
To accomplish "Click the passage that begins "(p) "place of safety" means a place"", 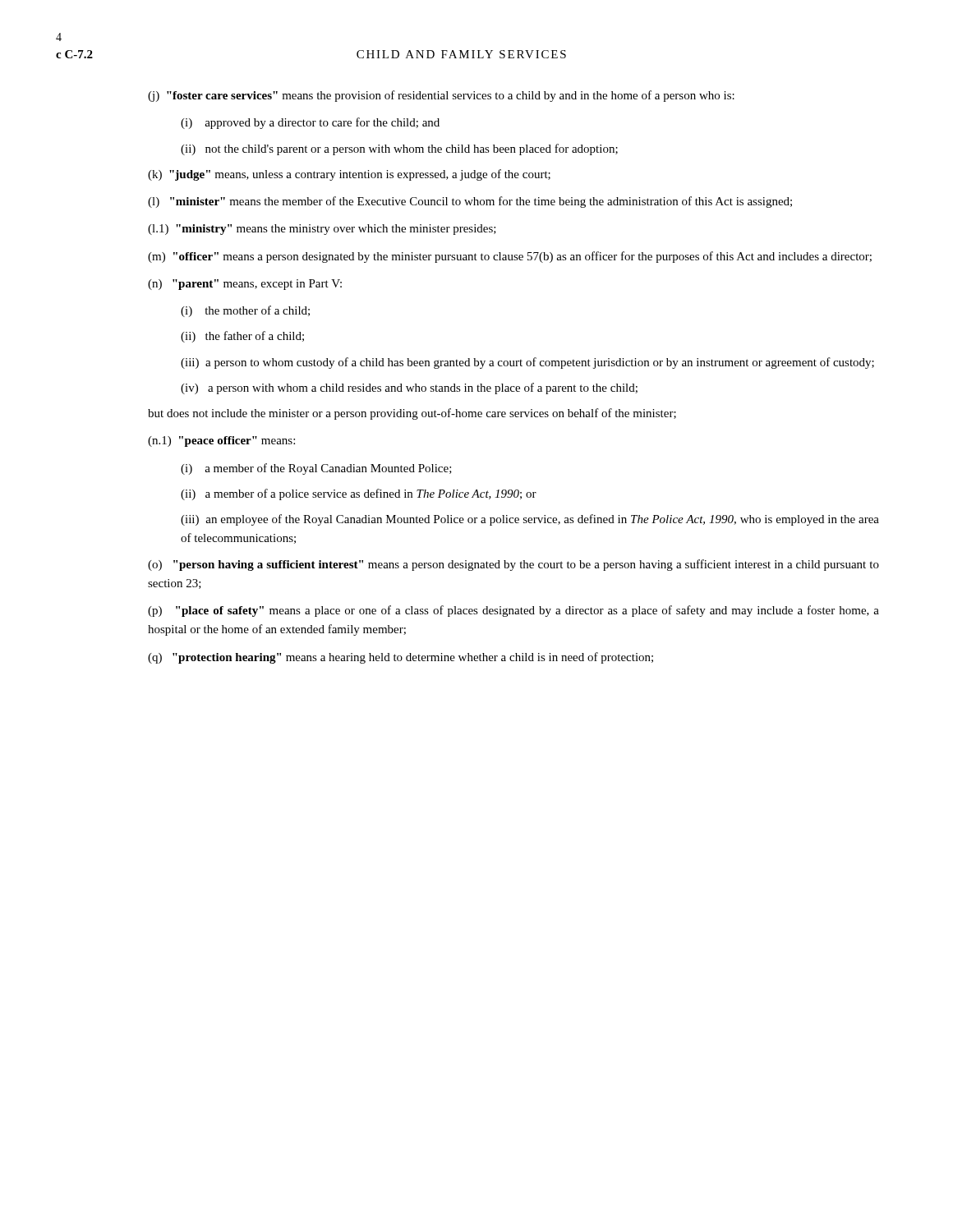I will tap(513, 620).
